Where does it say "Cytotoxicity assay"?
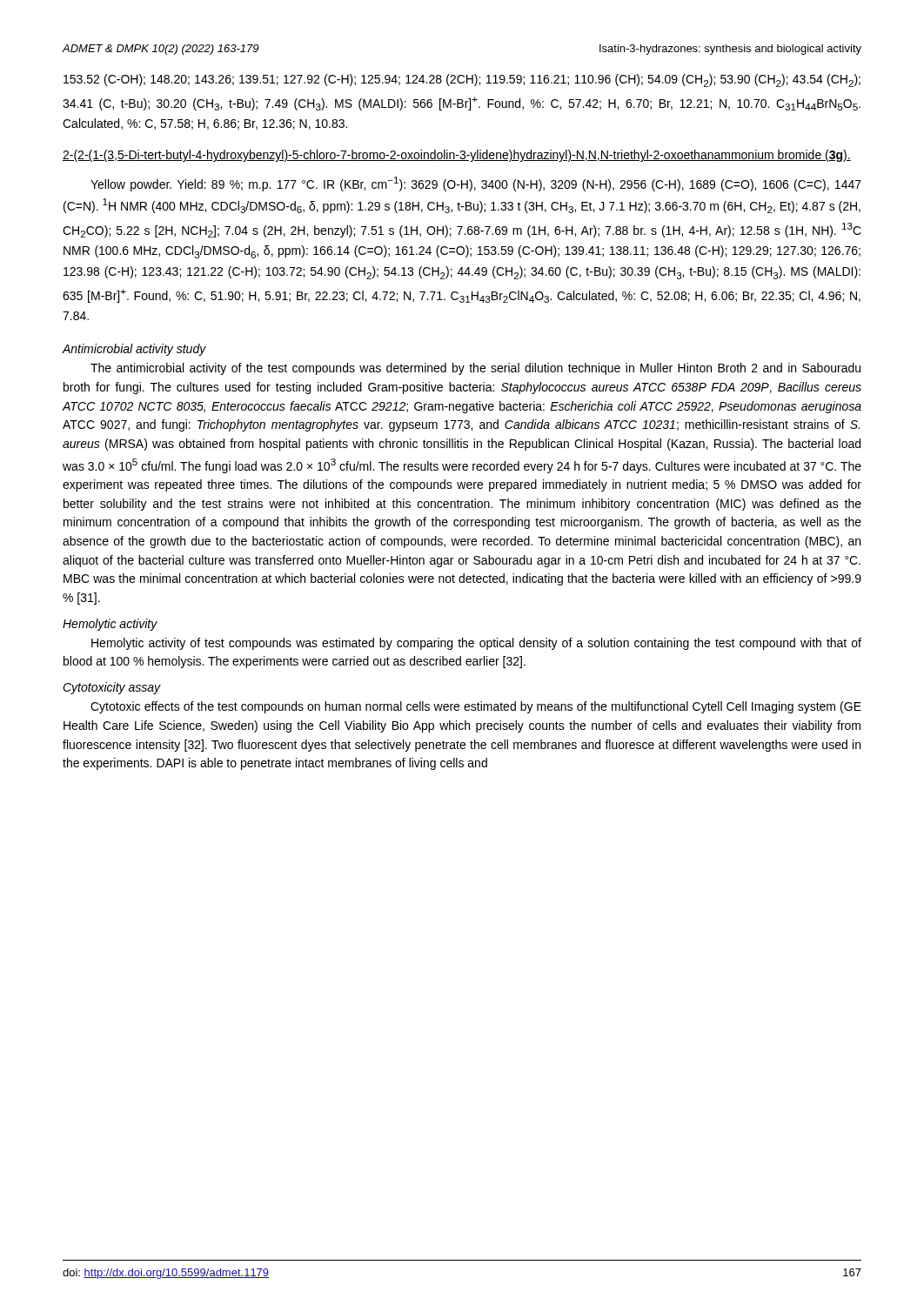Screen dimensions: 1305x924 [111, 687]
